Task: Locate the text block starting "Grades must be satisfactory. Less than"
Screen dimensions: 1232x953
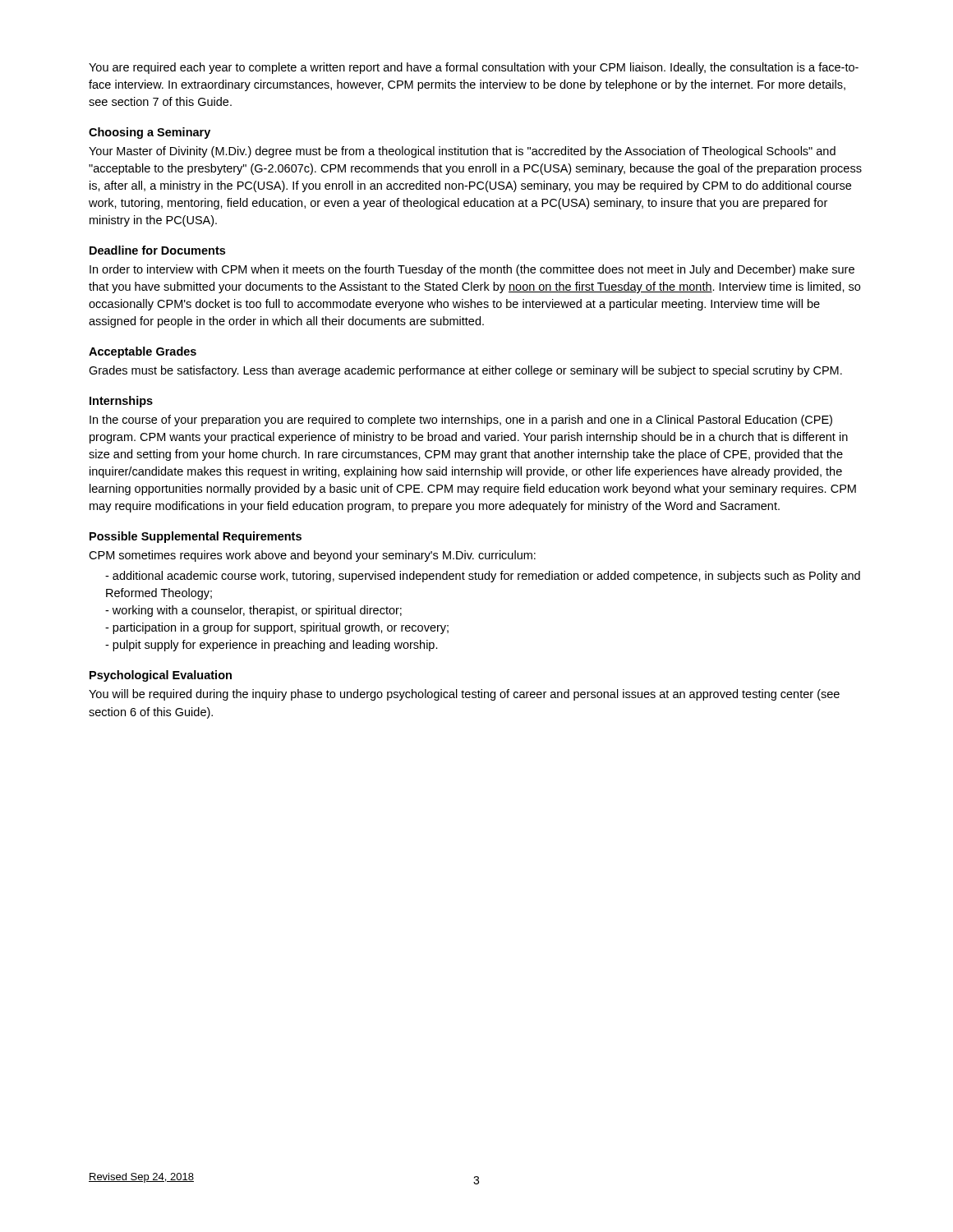Action: (466, 371)
